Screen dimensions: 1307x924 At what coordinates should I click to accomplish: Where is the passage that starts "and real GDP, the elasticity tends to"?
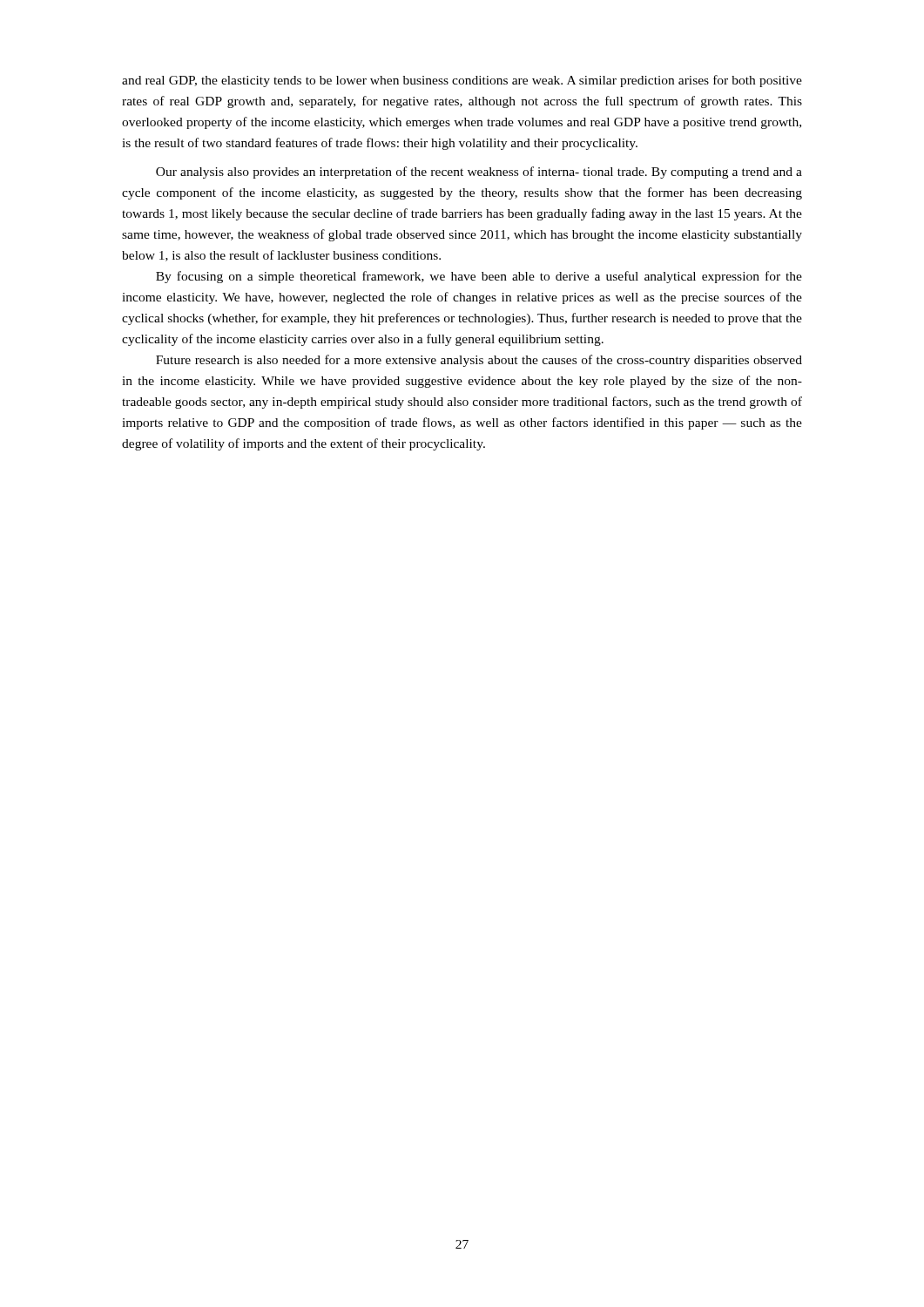tap(462, 111)
